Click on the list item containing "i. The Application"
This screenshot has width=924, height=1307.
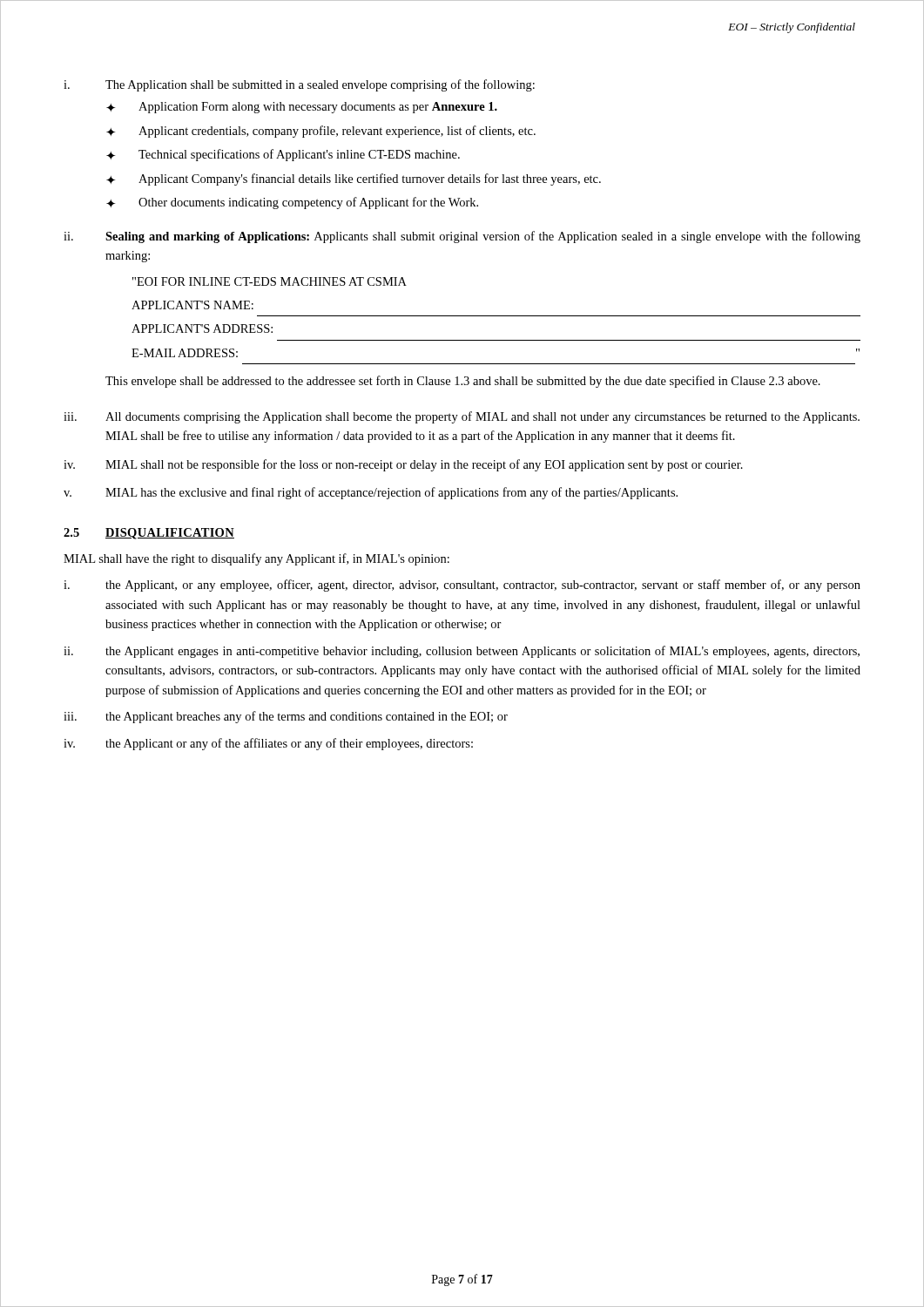coord(462,146)
